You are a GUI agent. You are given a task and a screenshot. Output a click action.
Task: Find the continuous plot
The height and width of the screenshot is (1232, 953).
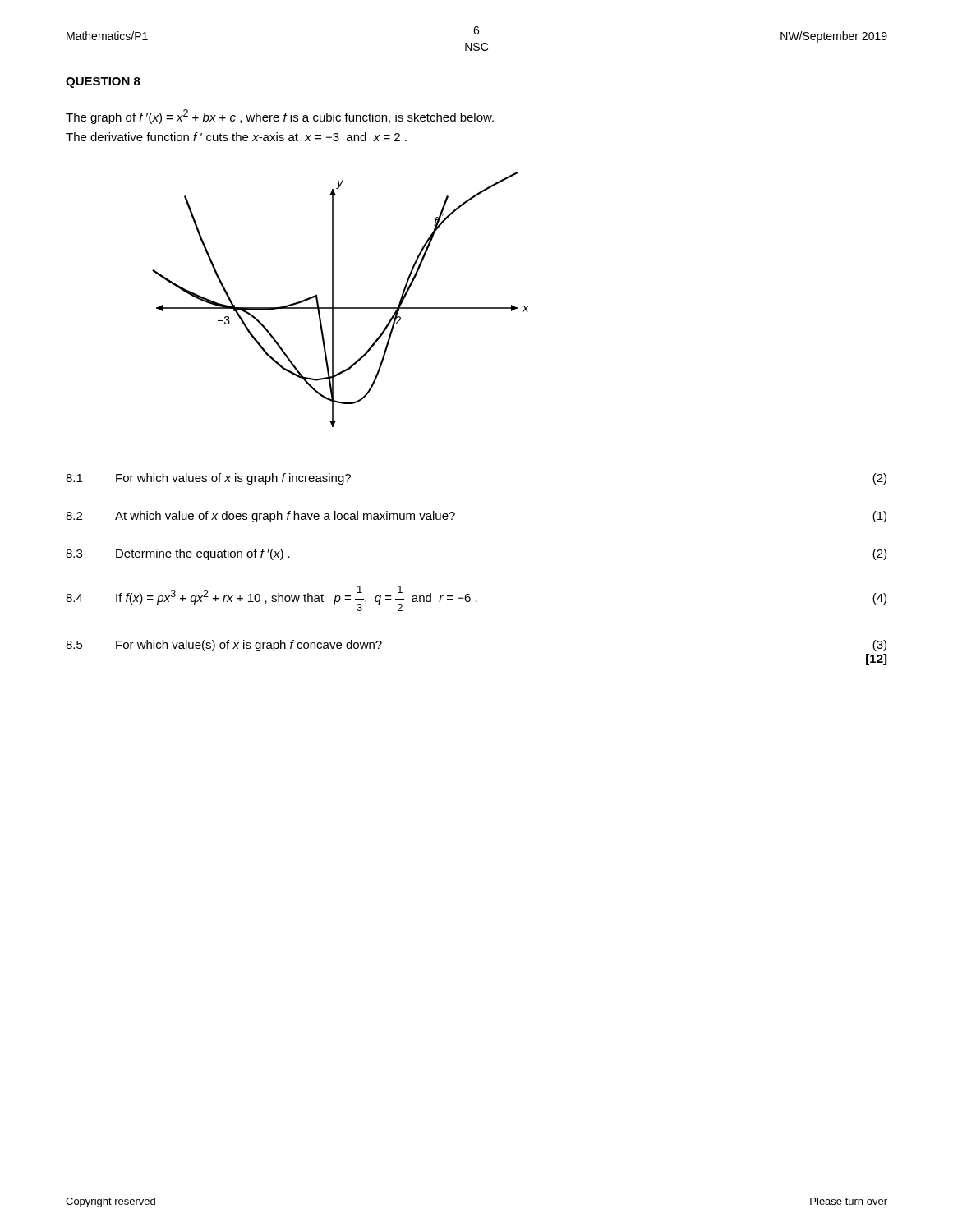(x=337, y=304)
